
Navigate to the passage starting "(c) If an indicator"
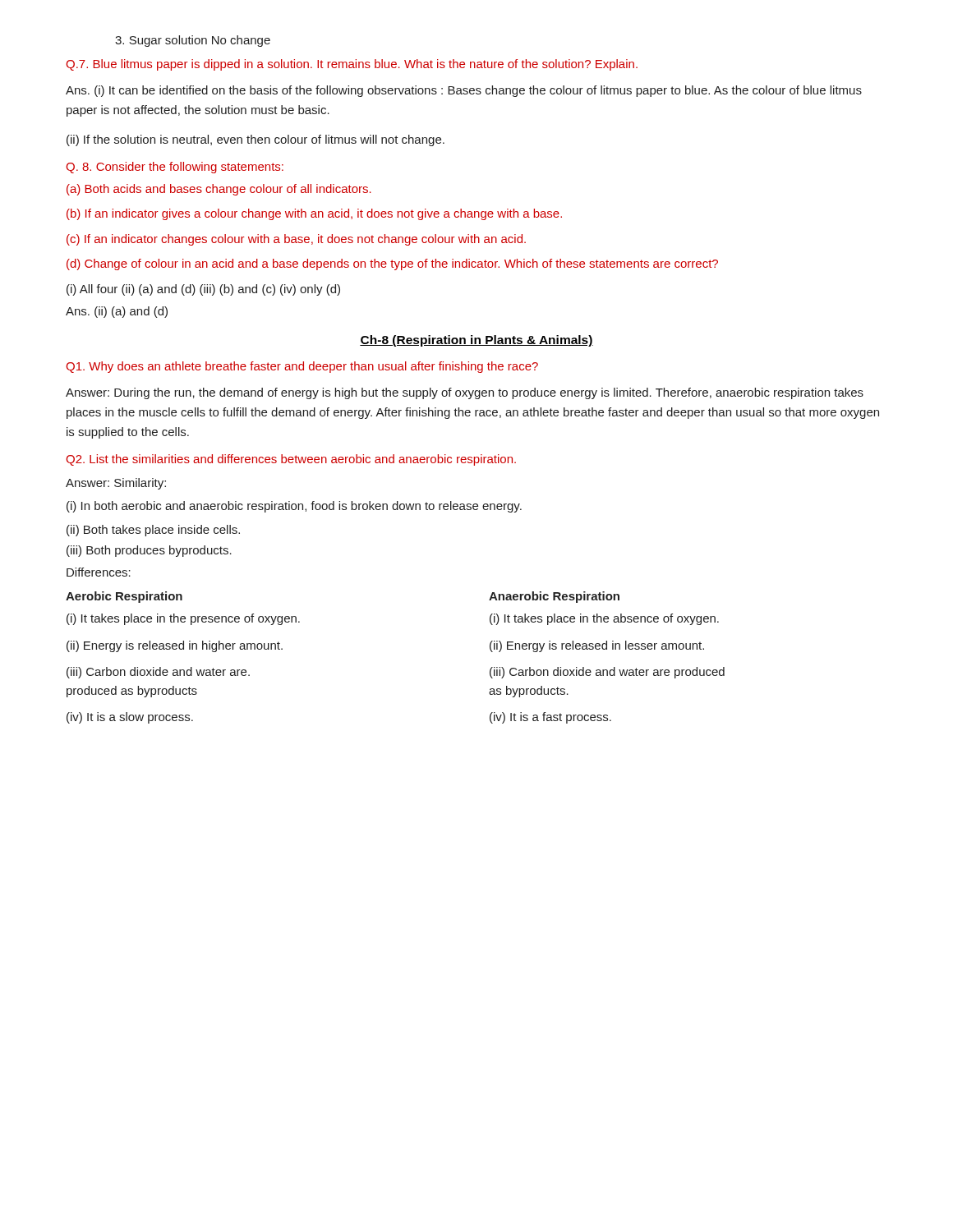tap(296, 239)
